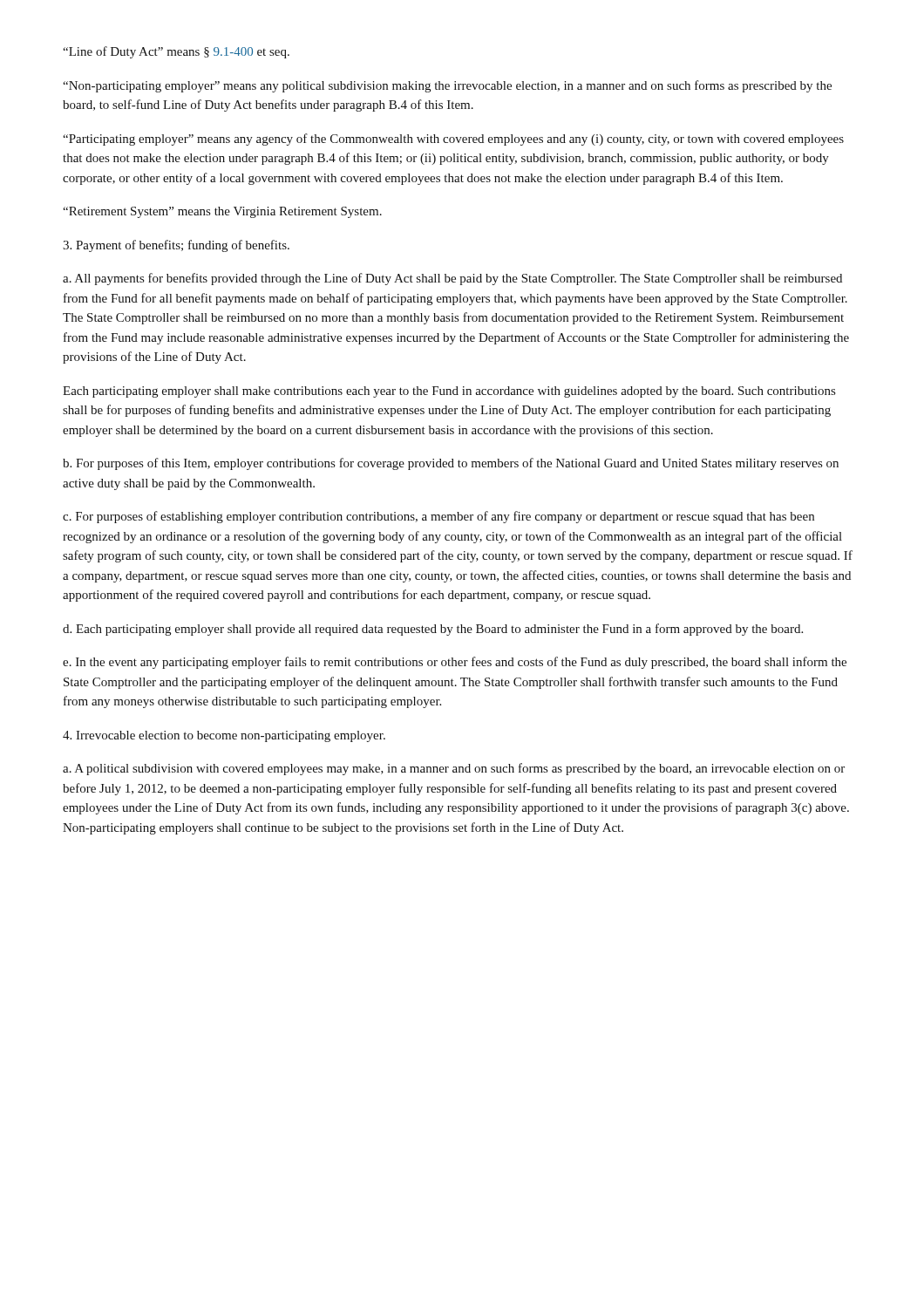Select the text block with the text "d. Each participating employer shall"
Viewport: 924px width, 1308px height.
(433, 628)
